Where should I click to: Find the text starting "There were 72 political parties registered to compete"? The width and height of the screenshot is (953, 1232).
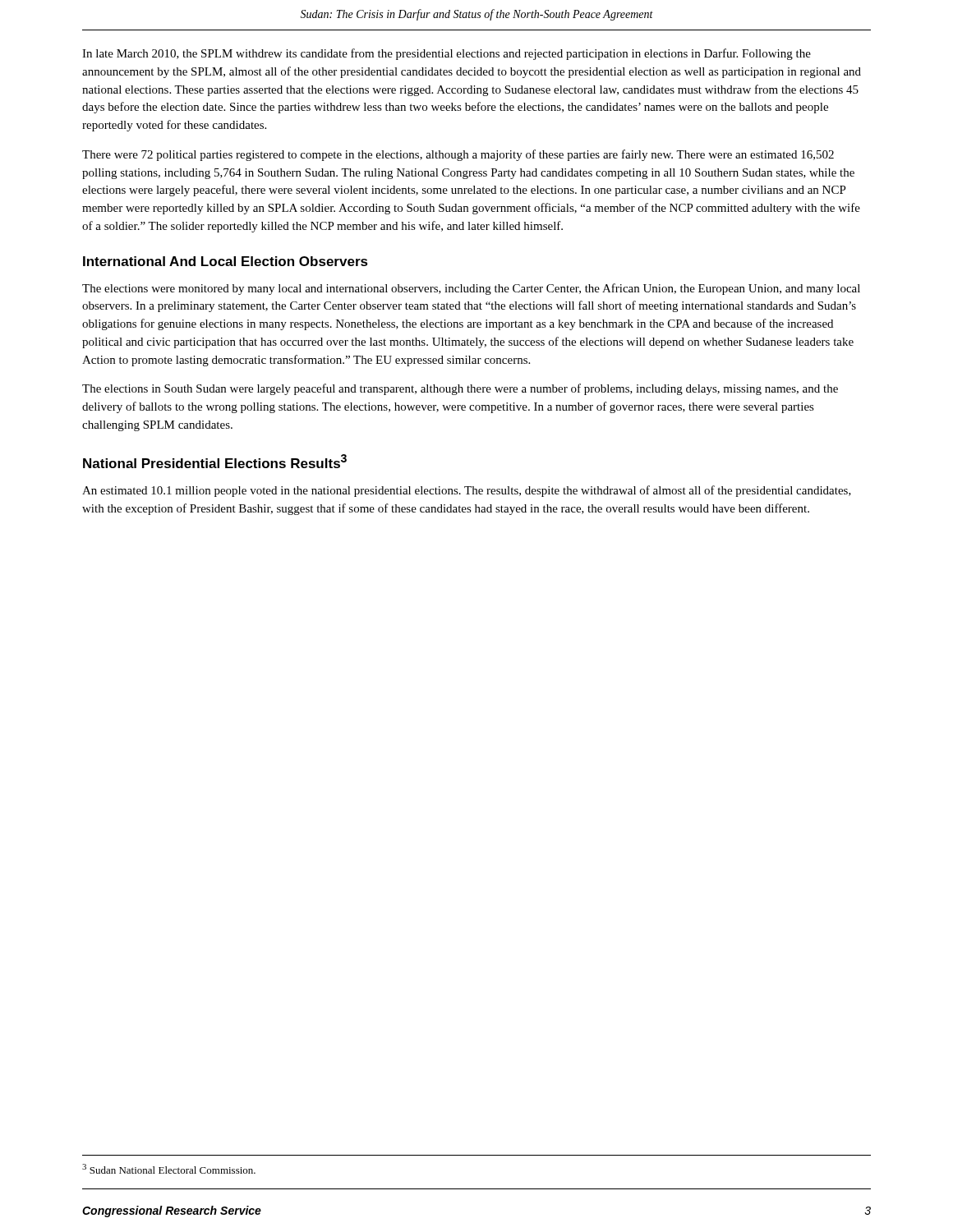(476, 191)
